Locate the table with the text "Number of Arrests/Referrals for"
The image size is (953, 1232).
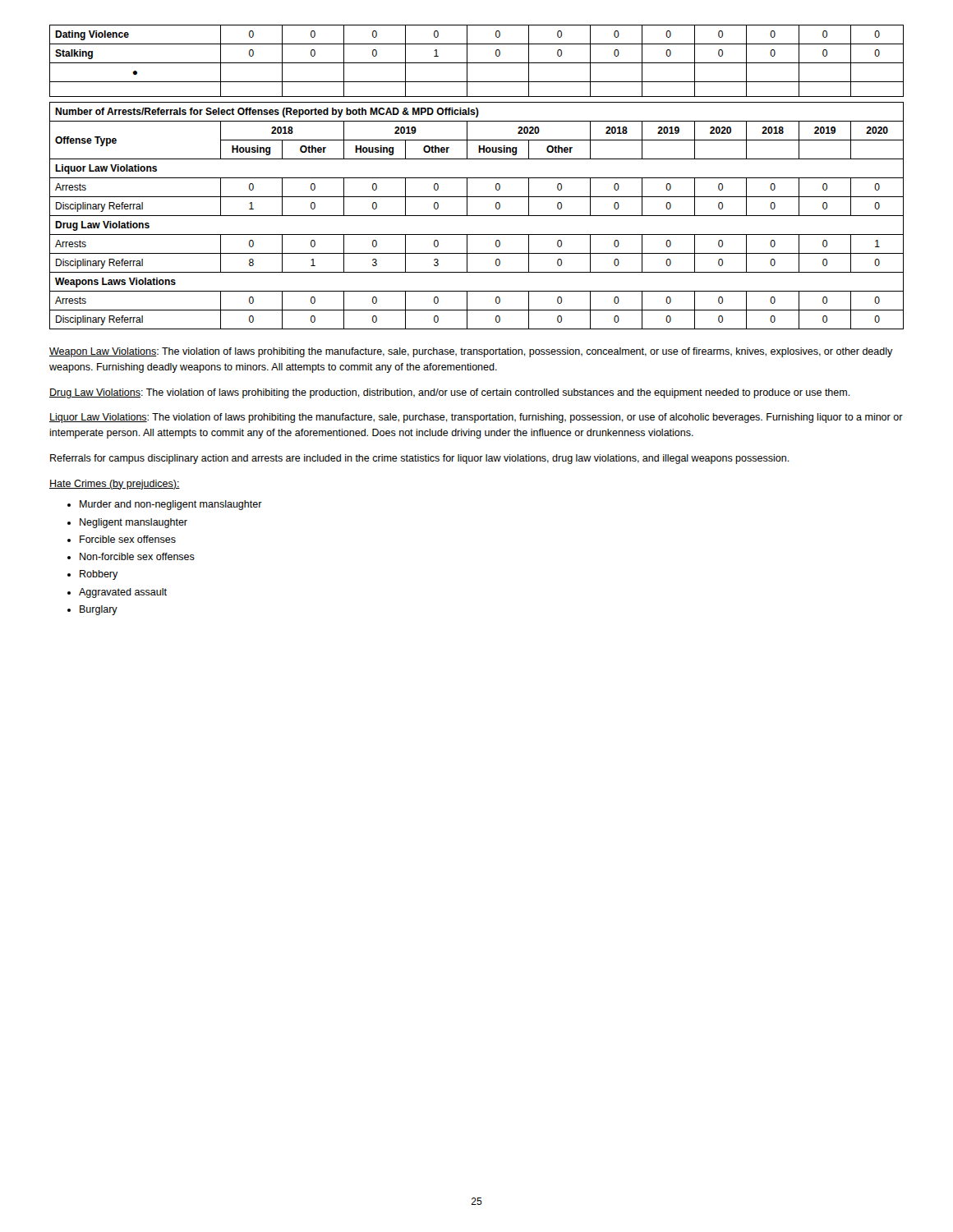coord(476,216)
